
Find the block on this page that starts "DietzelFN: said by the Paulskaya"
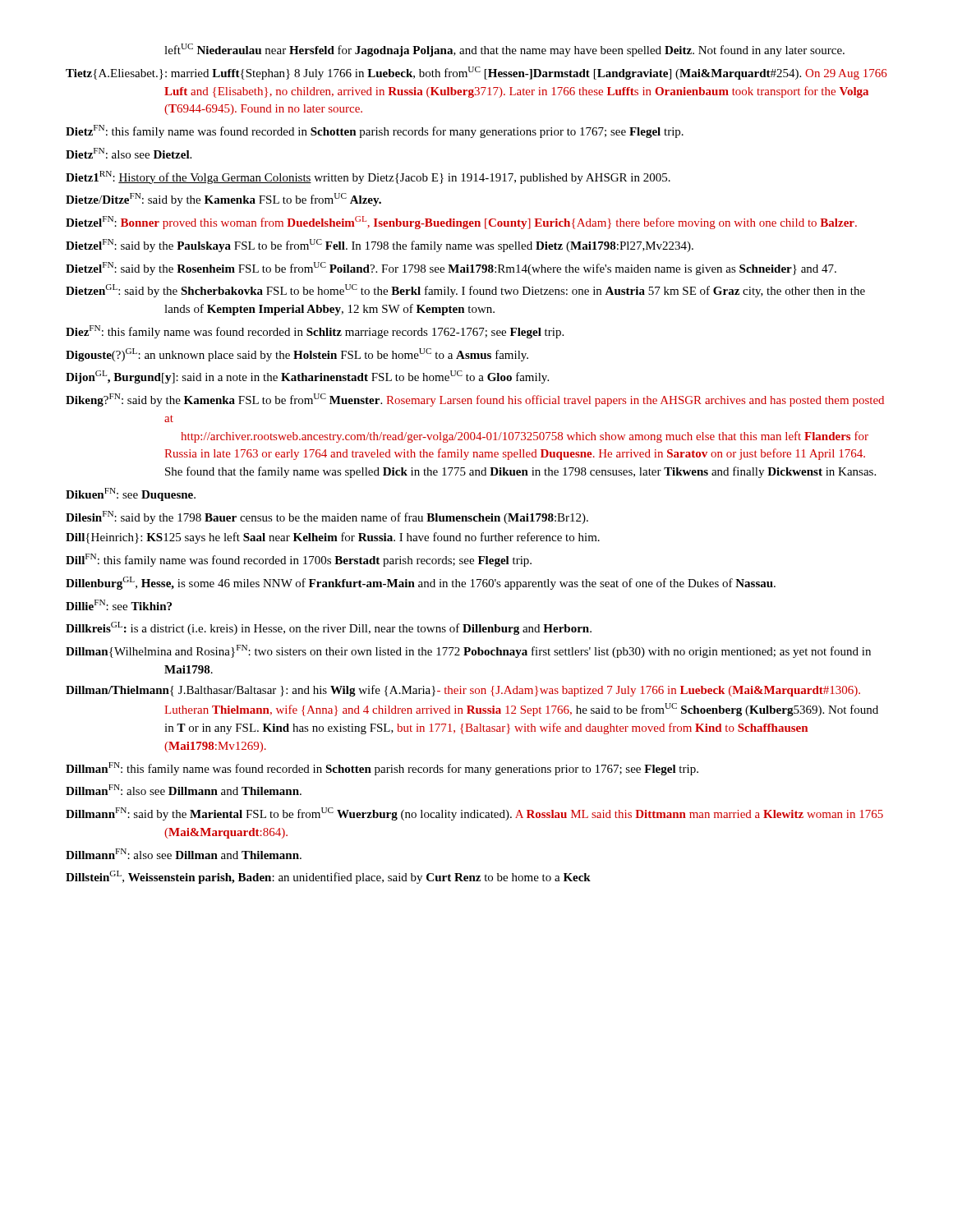tap(380, 244)
